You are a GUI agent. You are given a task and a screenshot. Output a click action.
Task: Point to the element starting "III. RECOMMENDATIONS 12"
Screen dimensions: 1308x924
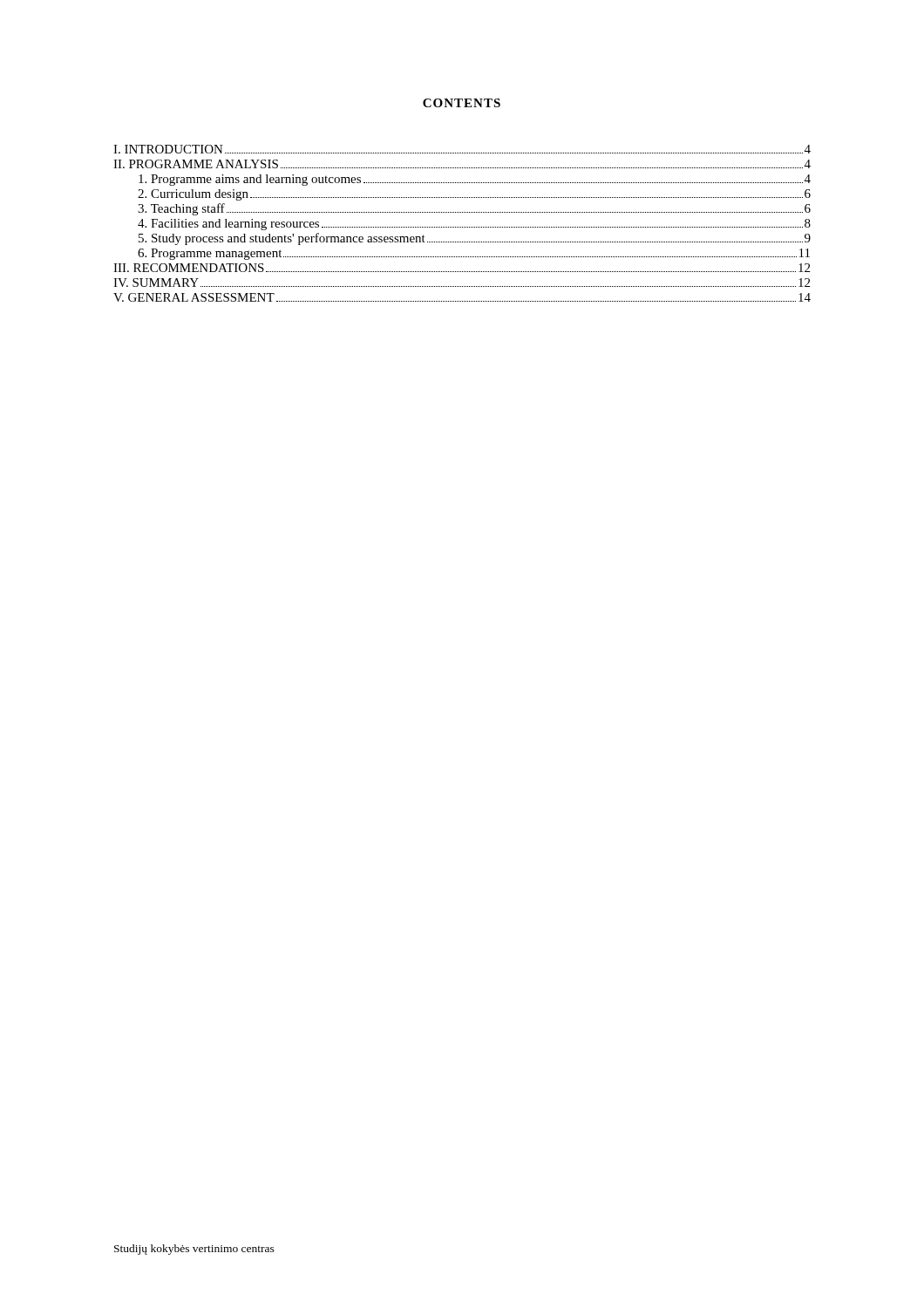point(462,268)
